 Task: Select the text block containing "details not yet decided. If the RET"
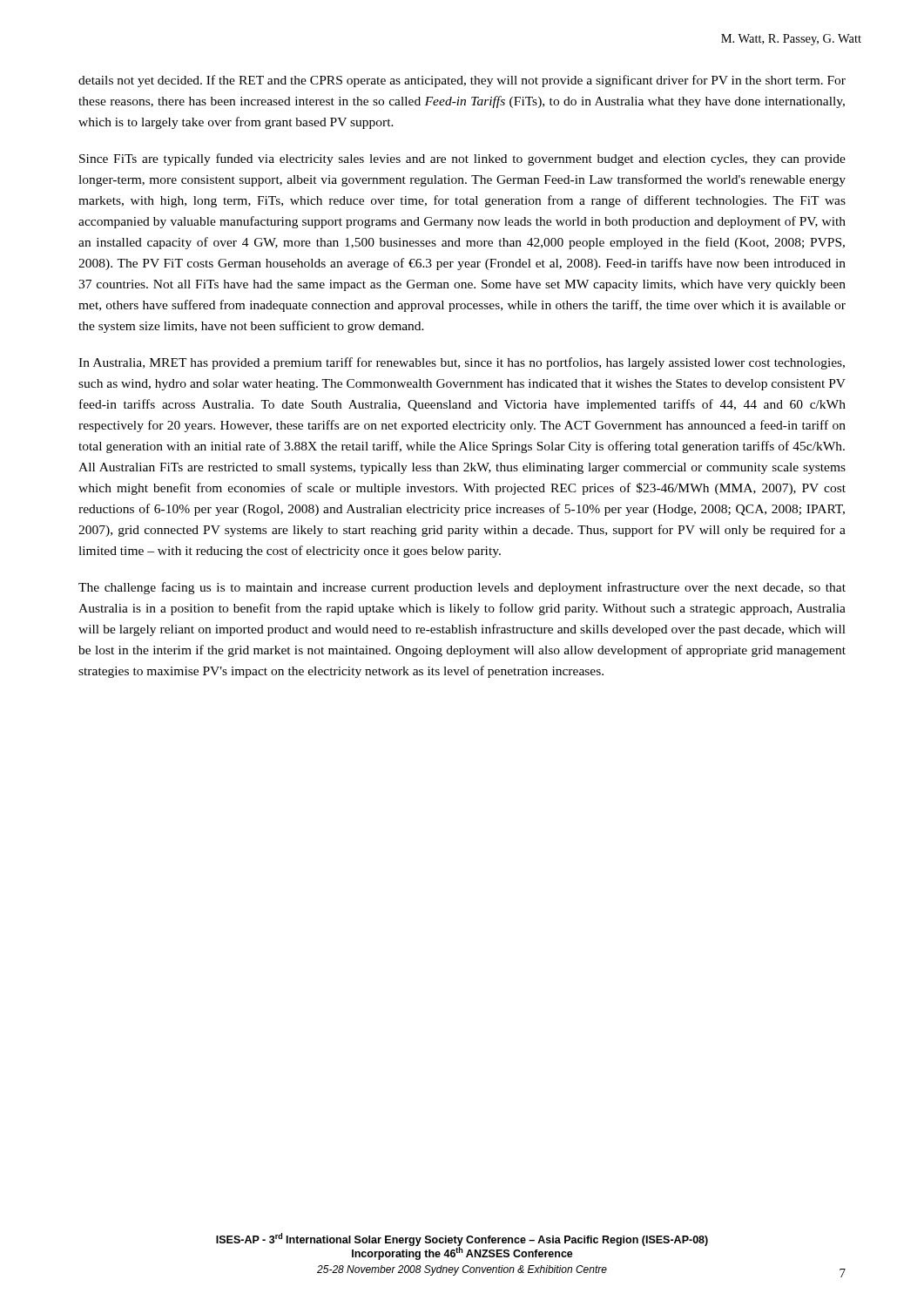[462, 101]
